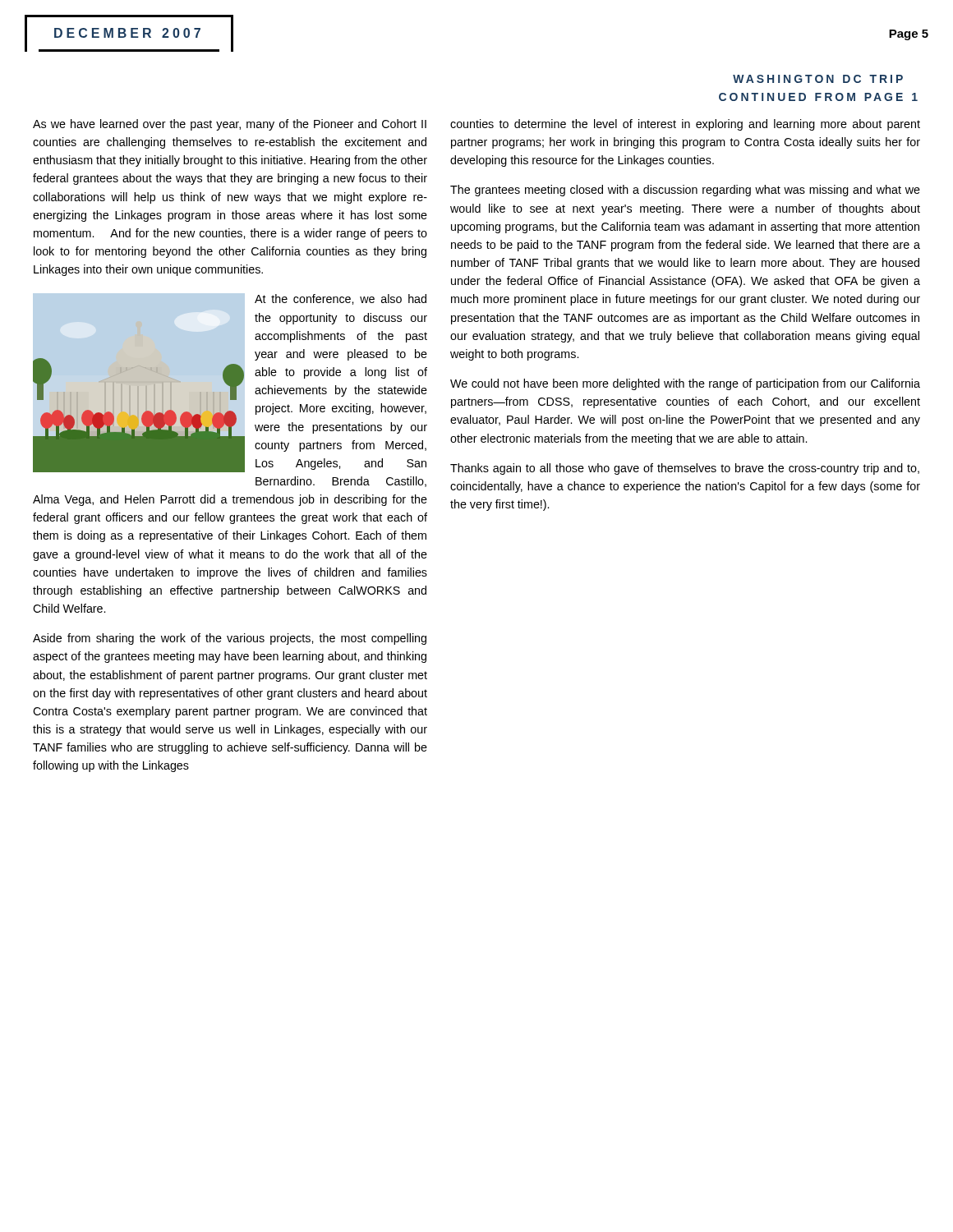Locate the photo
The height and width of the screenshot is (1232, 953).
tap(139, 386)
